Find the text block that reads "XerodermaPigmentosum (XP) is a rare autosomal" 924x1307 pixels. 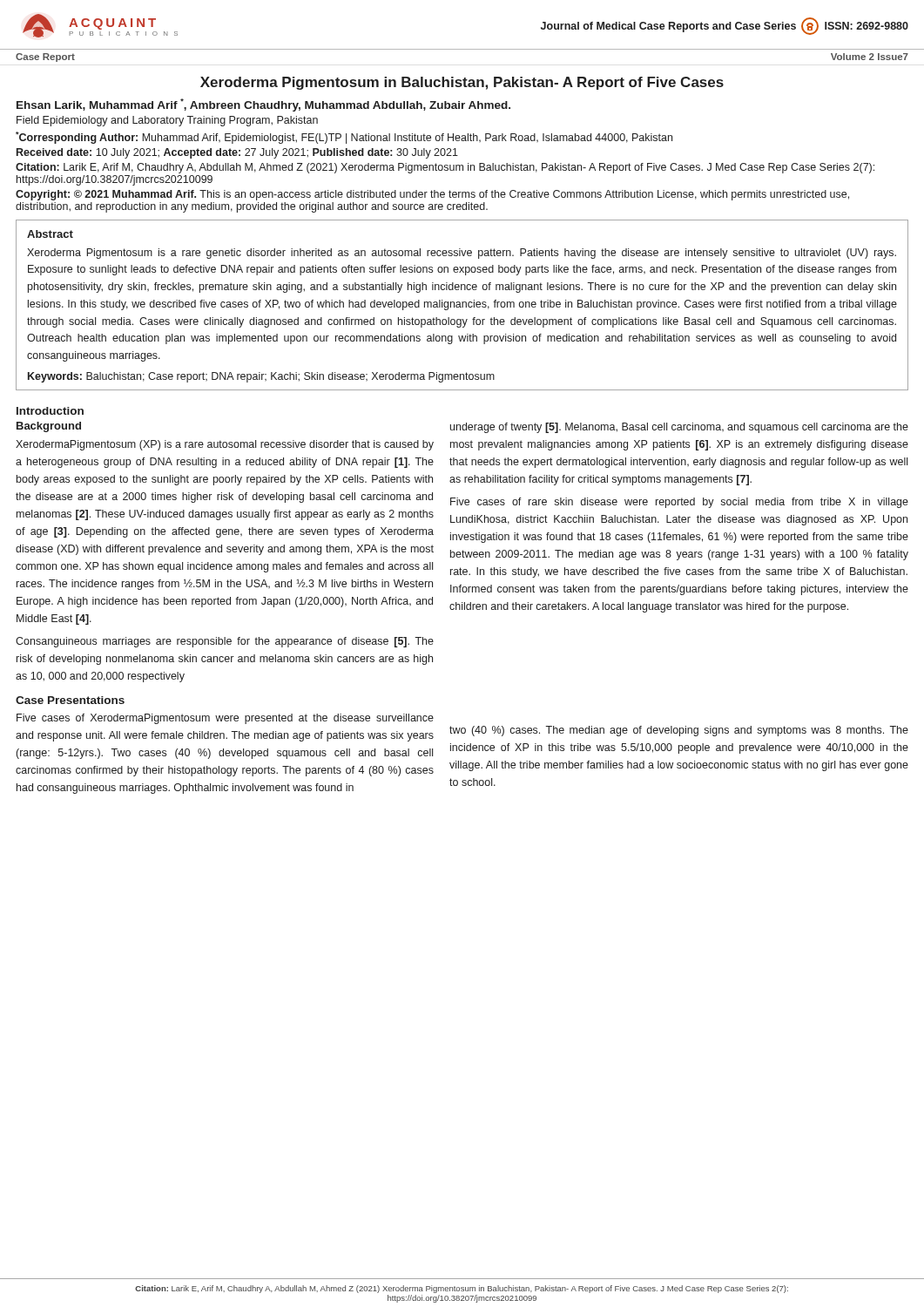coord(225,531)
